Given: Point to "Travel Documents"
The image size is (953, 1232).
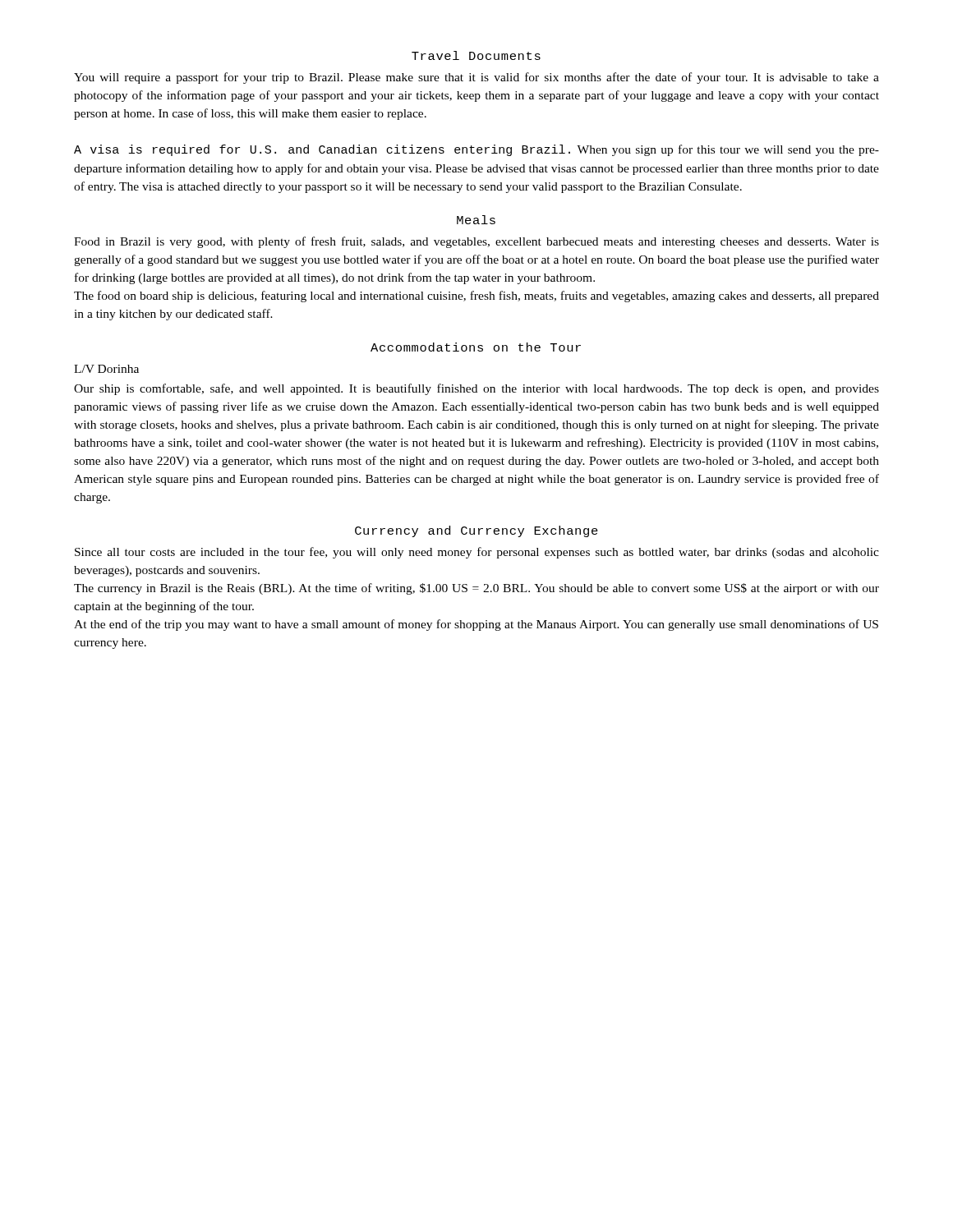Looking at the screenshot, I should (476, 57).
